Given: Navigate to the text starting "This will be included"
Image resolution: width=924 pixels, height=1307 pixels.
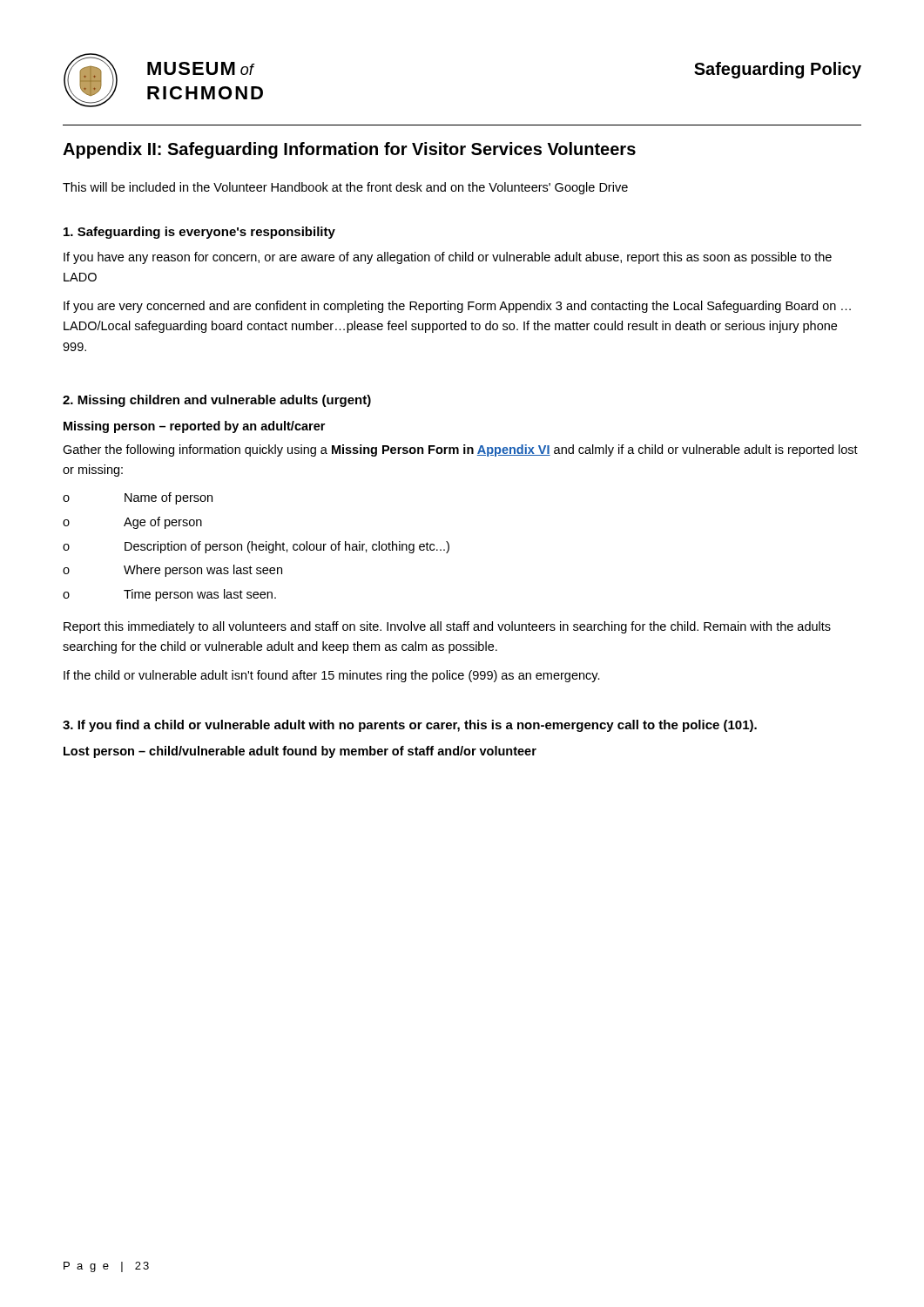Looking at the screenshot, I should click(345, 187).
